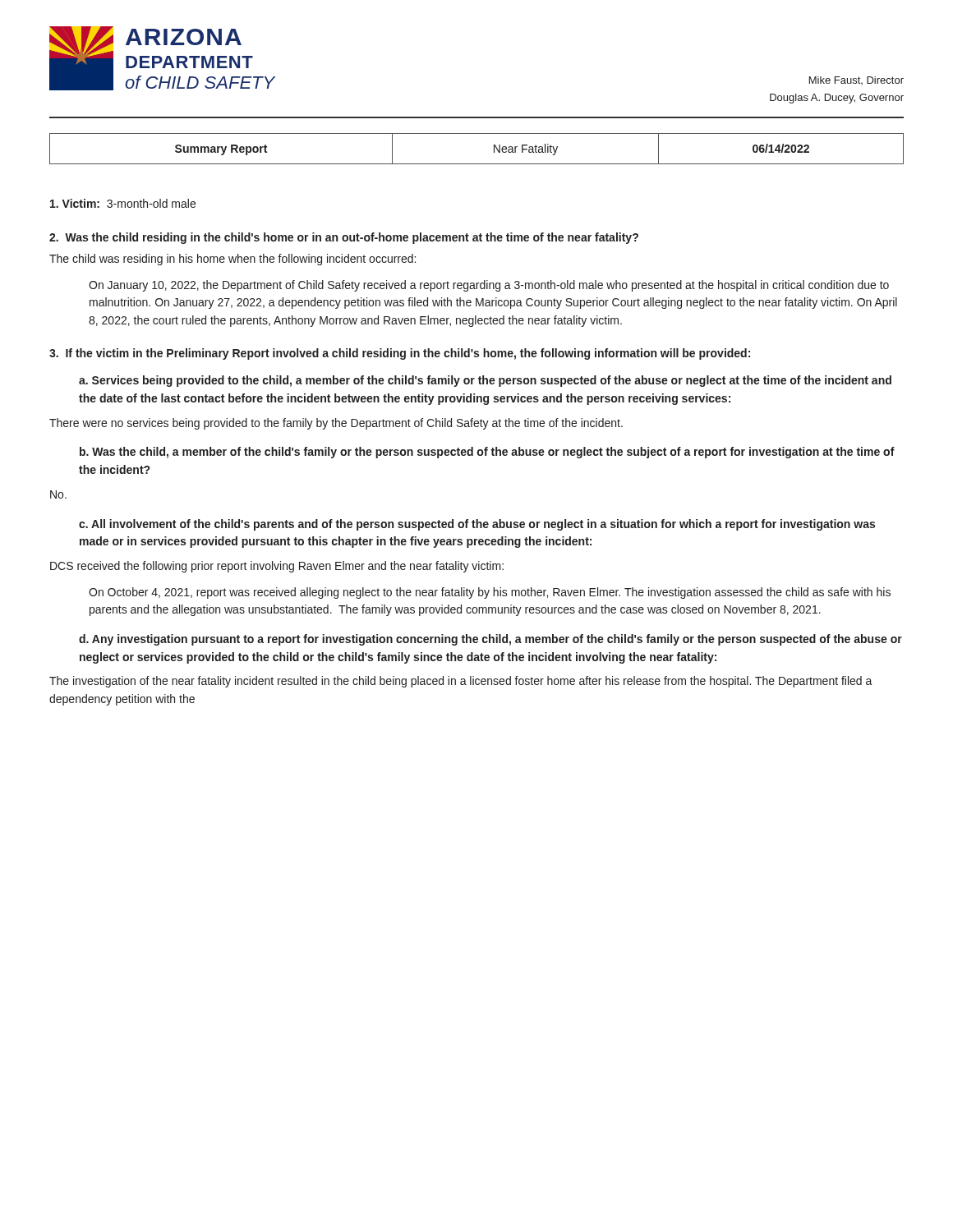
Task: Locate the section header that opens with "c. All involvement of the child's parents and"
Action: [477, 533]
